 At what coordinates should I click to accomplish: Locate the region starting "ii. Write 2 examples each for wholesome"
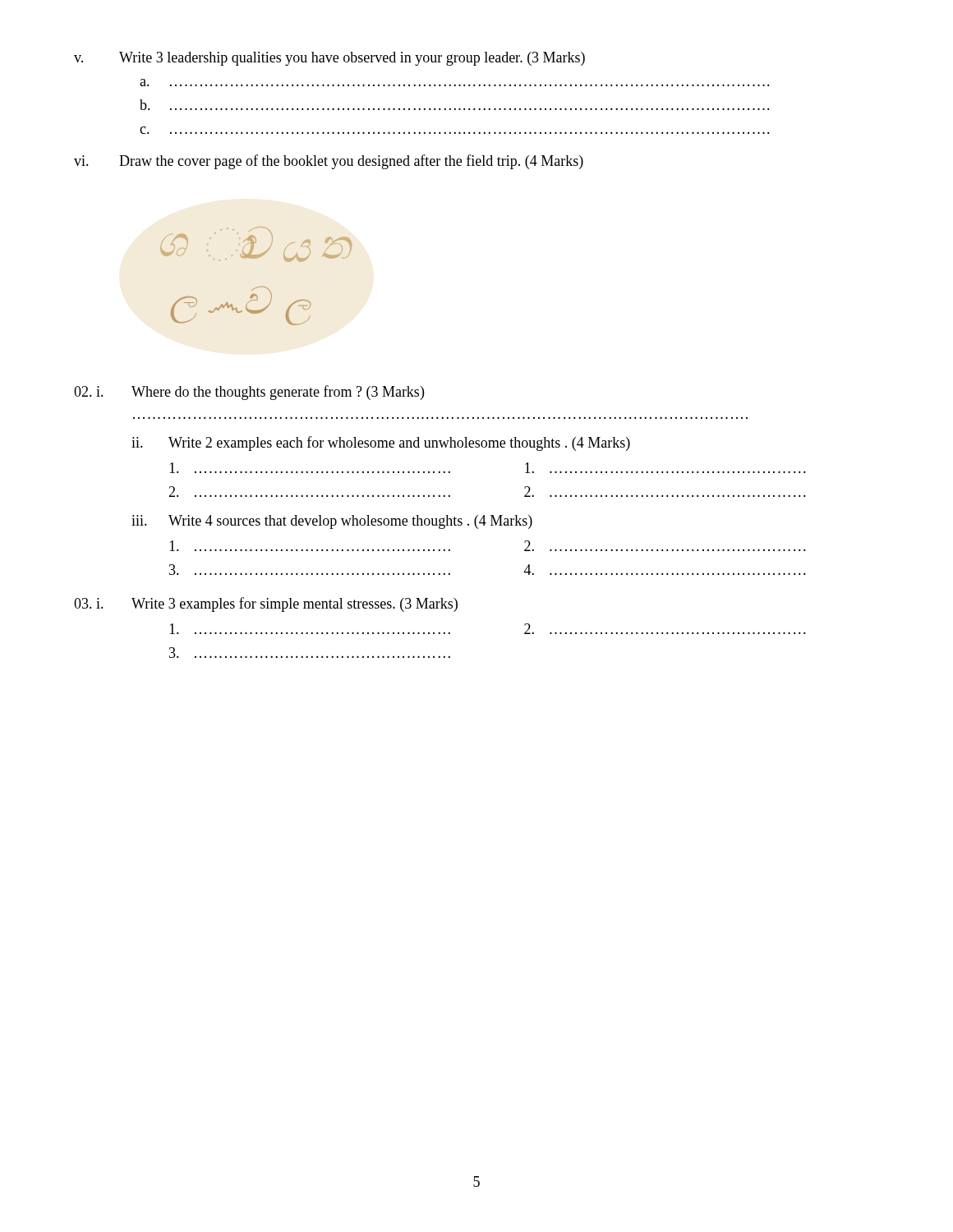coord(381,443)
